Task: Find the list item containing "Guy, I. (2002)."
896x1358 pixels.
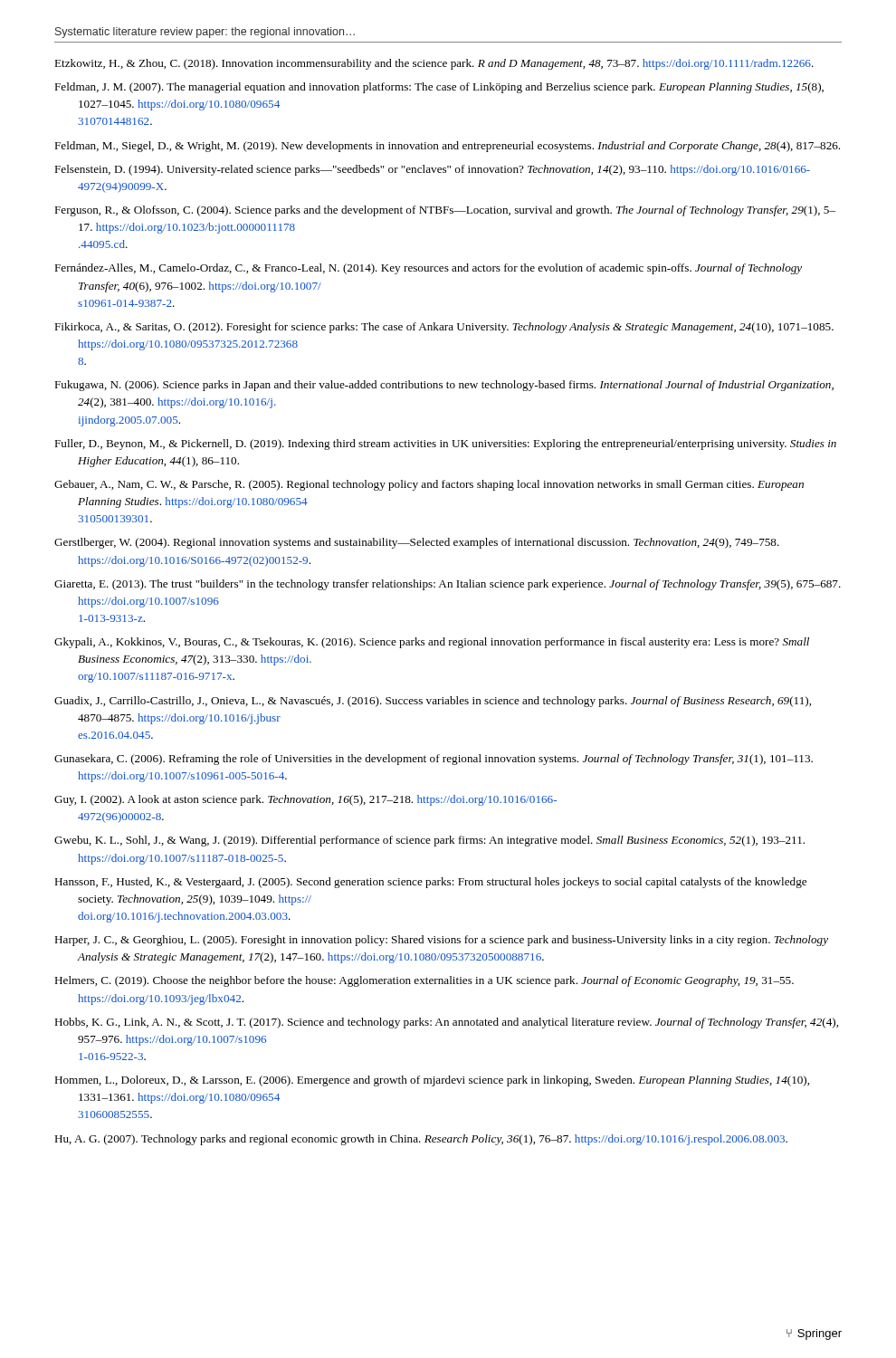Action: [306, 808]
